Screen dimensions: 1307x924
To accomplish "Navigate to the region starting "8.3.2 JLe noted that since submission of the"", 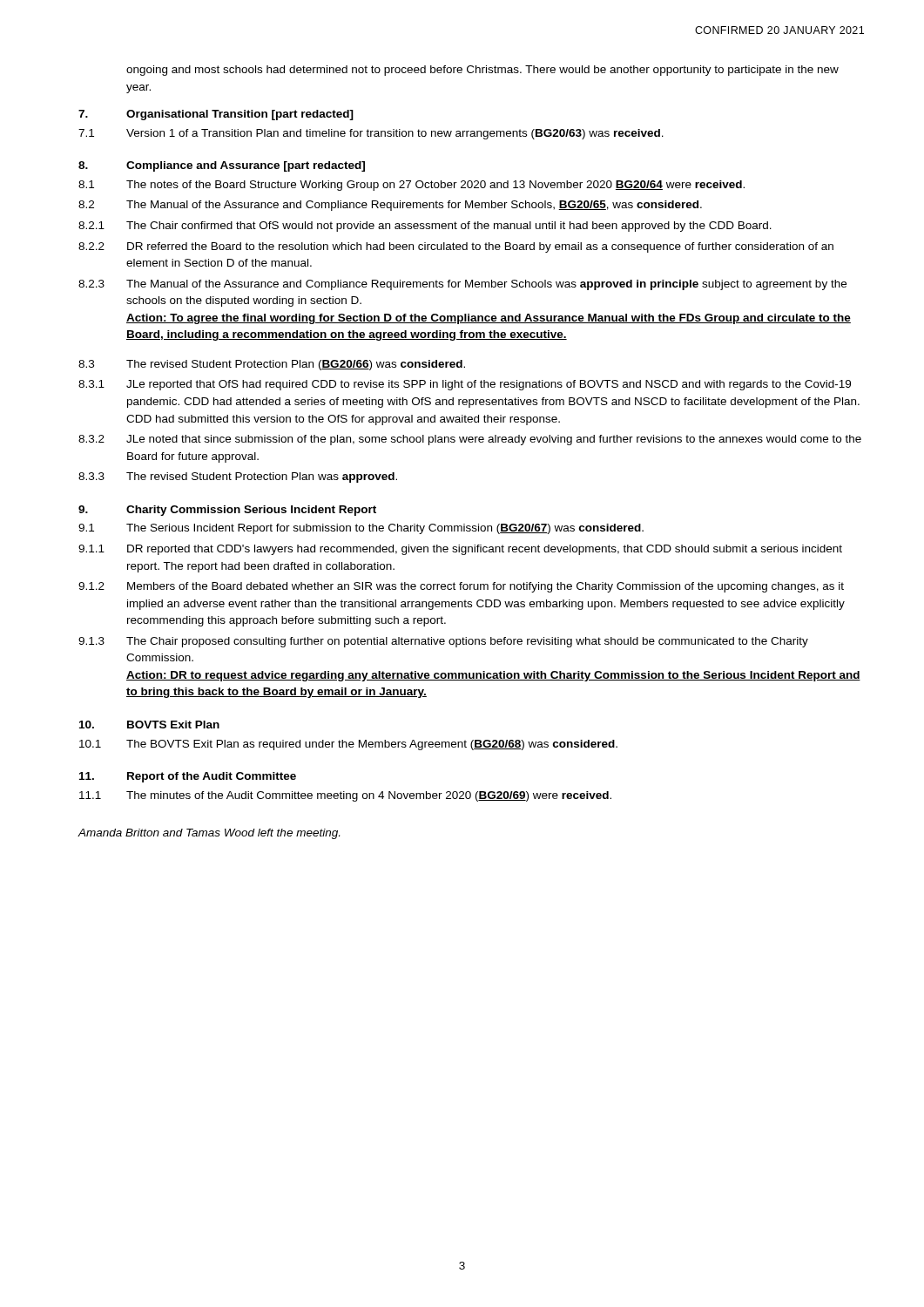I will (x=472, y=448).
